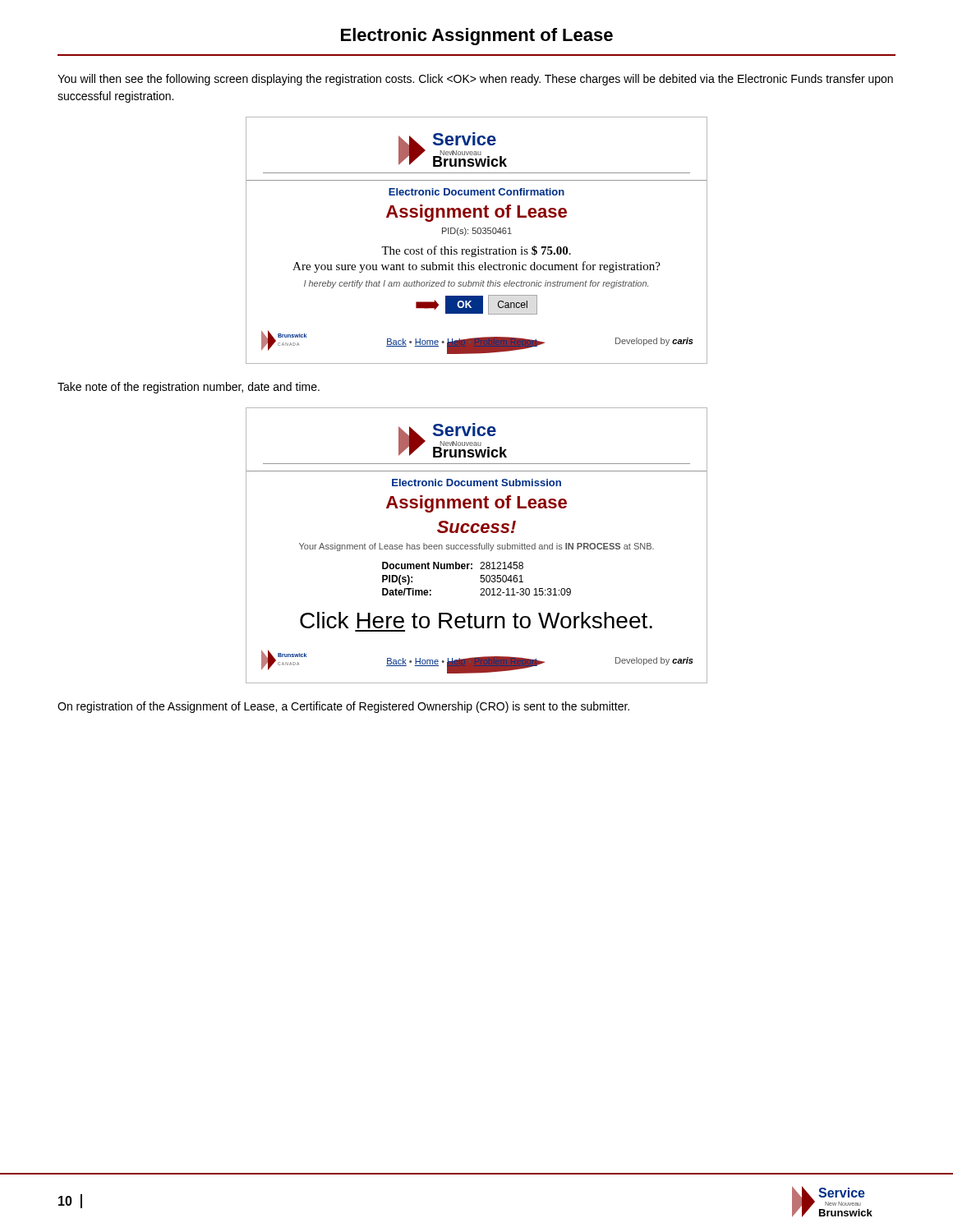
Task: Locate the text block with the text "Take note of the"
Action: [x=189, y=387]
